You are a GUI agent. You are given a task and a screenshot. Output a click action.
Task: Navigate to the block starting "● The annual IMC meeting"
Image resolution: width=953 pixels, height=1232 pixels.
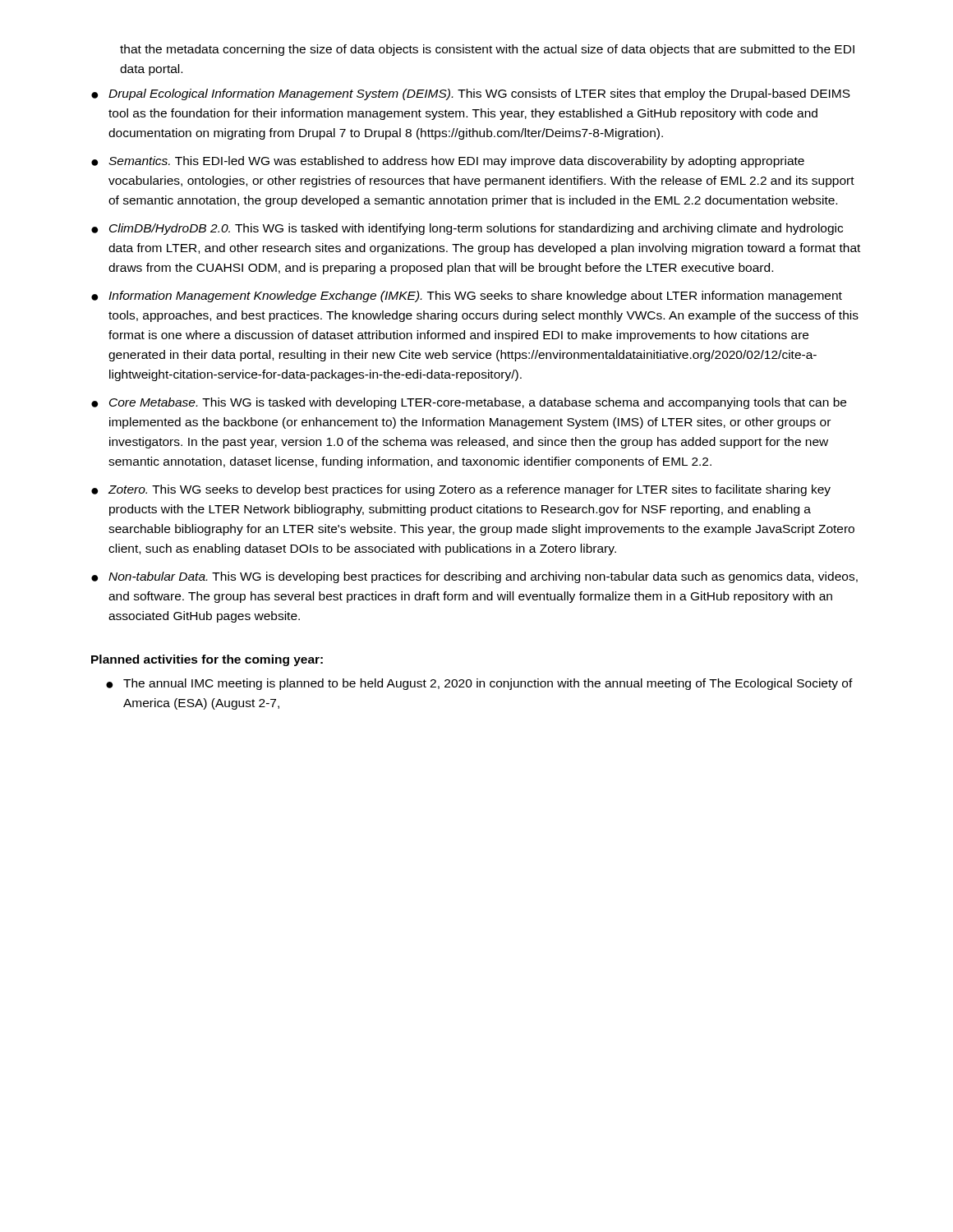pos(476,694)
